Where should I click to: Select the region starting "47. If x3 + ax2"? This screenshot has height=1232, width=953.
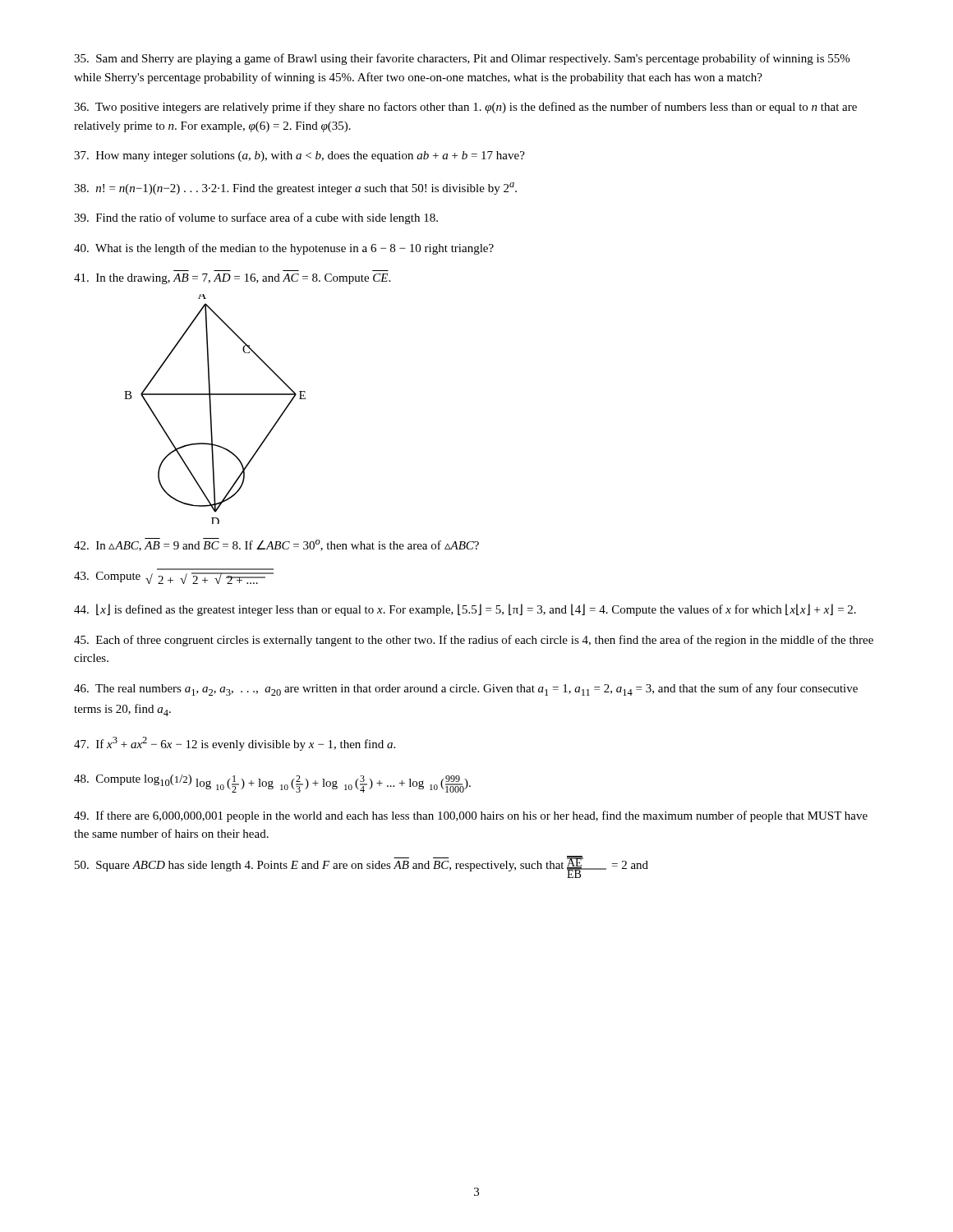point(235,742)
